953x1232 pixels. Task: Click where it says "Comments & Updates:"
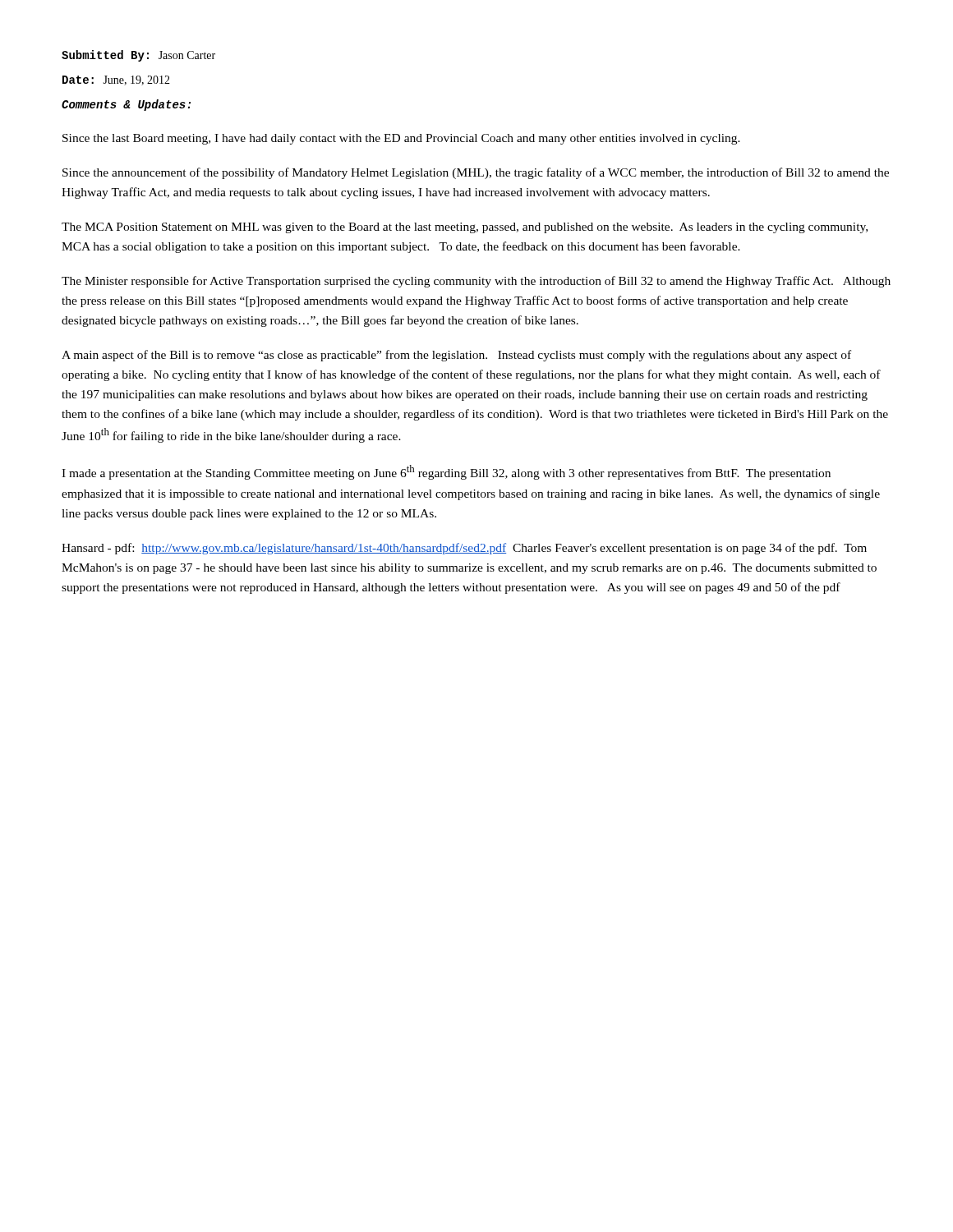coord(126,105)
